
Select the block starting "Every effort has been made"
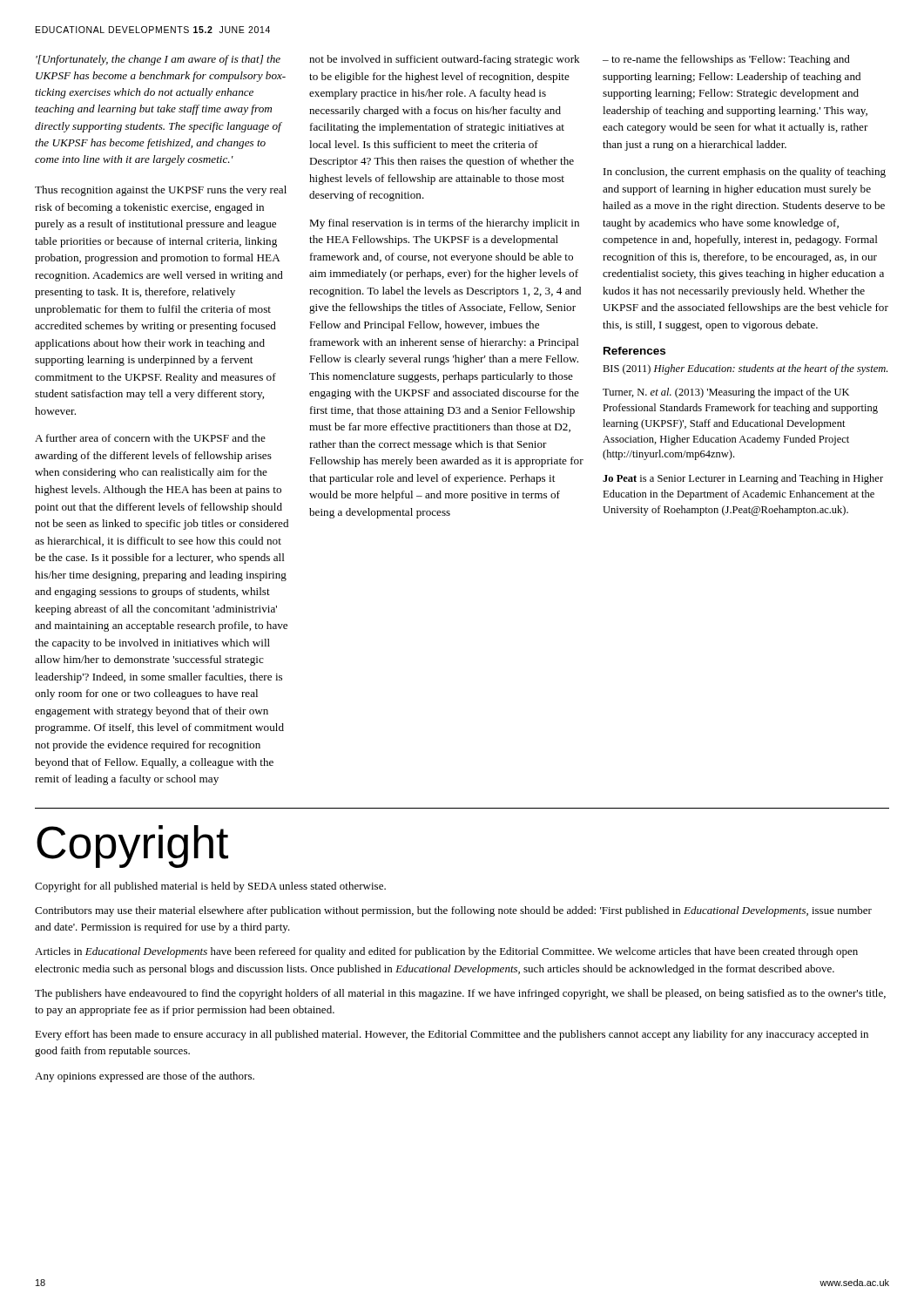coord(452,1042)
